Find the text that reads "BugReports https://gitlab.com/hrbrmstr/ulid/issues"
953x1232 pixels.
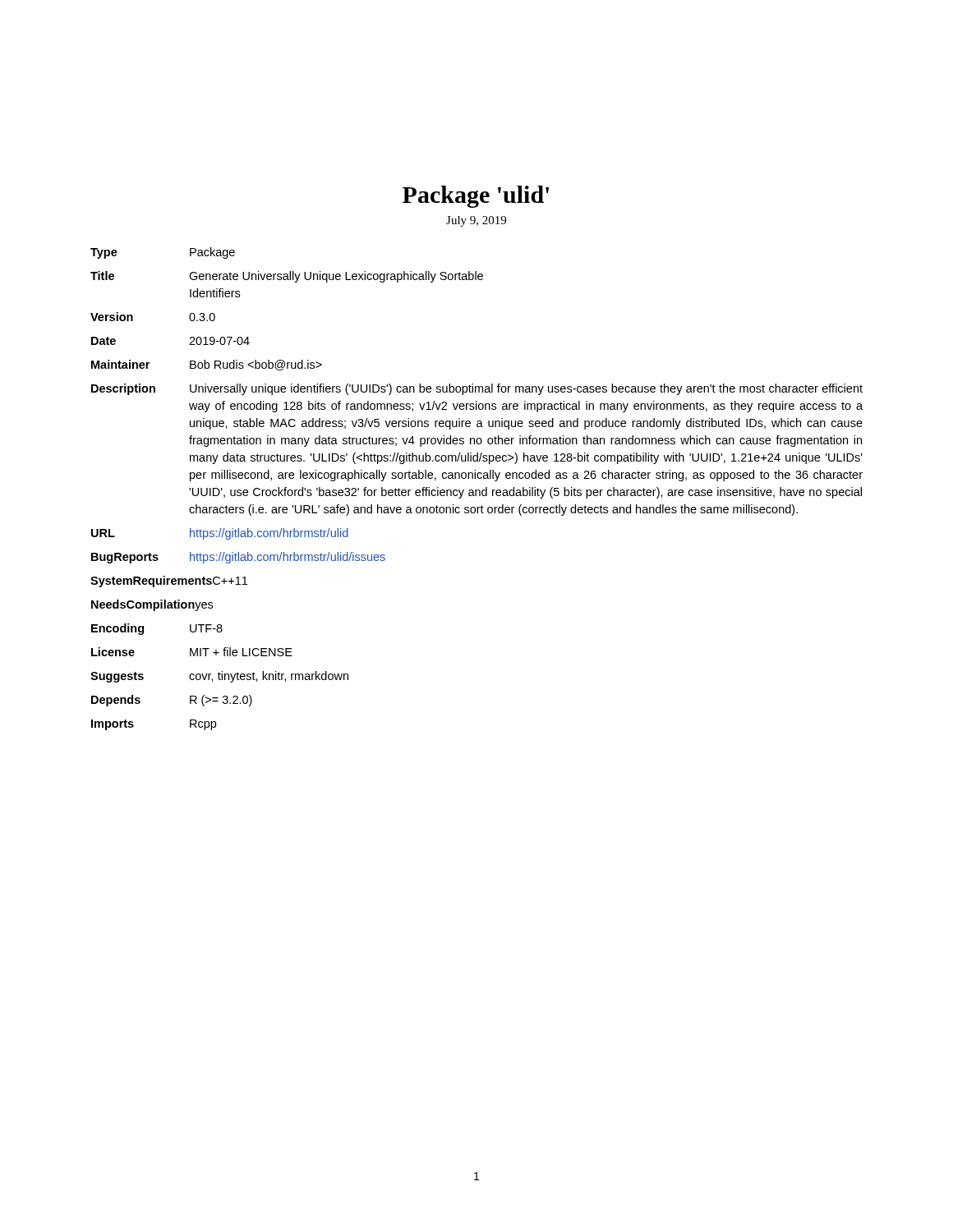coord(238,558)
